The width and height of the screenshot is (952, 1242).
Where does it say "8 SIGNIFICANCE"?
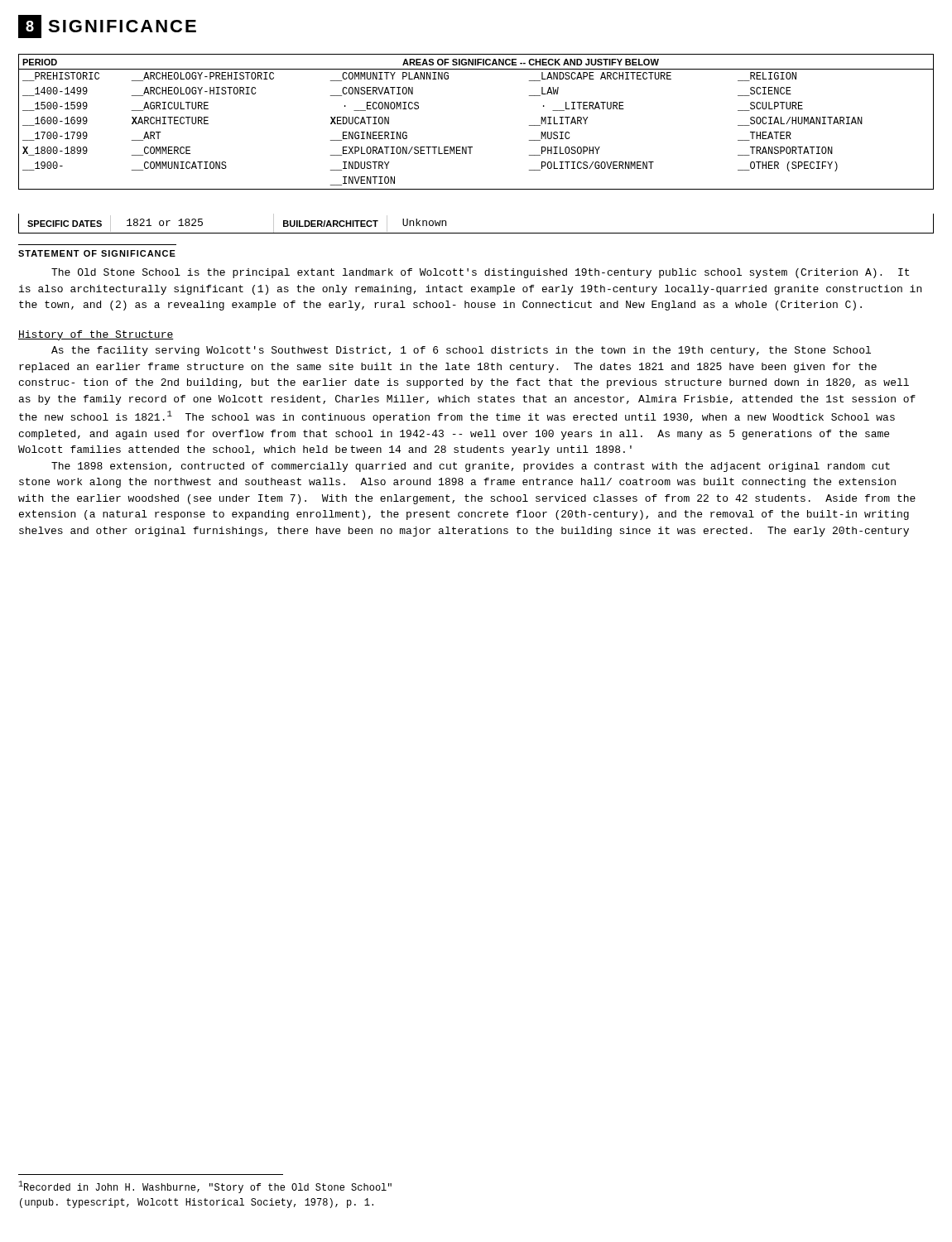click(108, 27)
